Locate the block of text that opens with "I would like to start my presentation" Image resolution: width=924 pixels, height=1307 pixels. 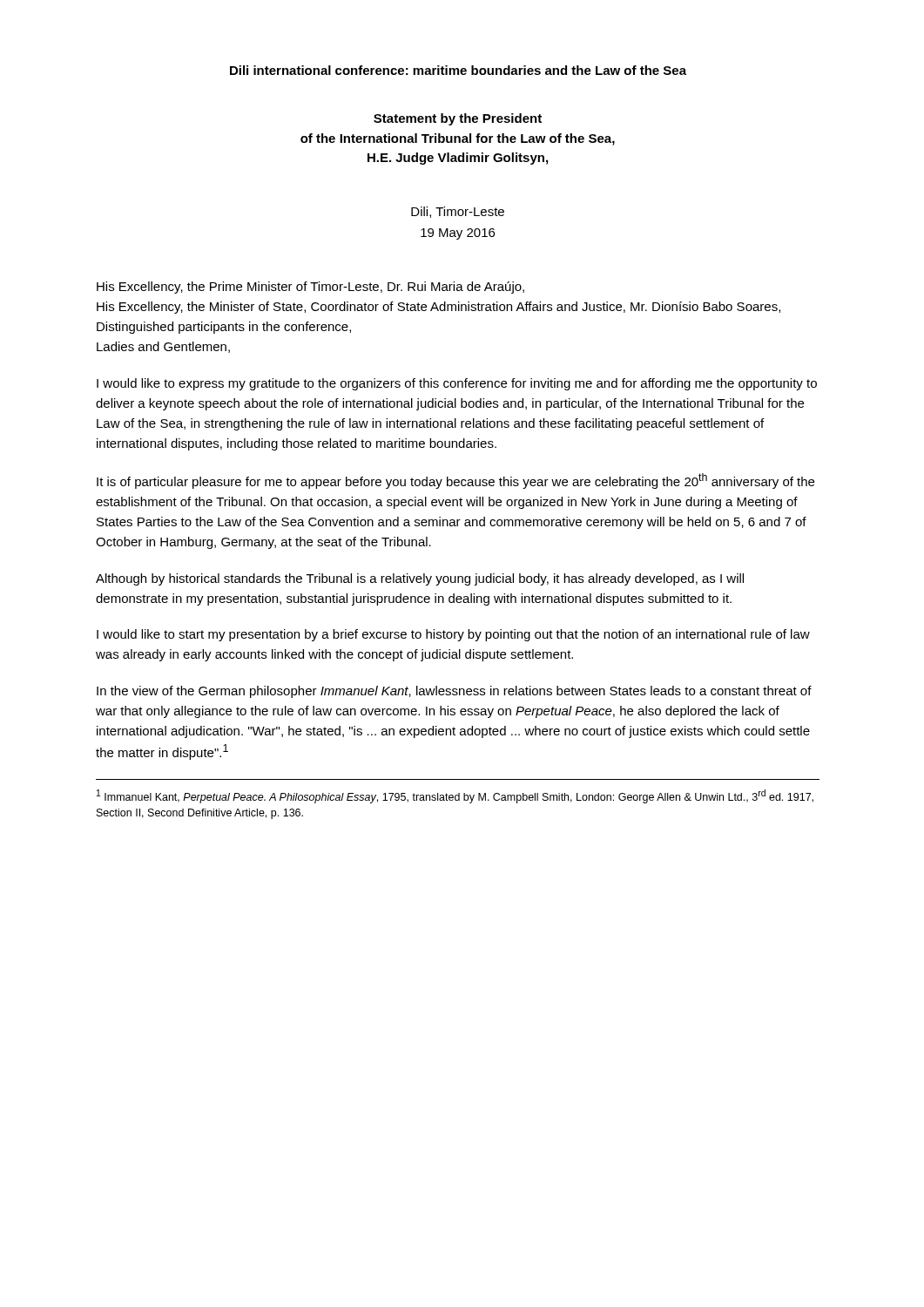pyautogui.click(x=453, y=644)
